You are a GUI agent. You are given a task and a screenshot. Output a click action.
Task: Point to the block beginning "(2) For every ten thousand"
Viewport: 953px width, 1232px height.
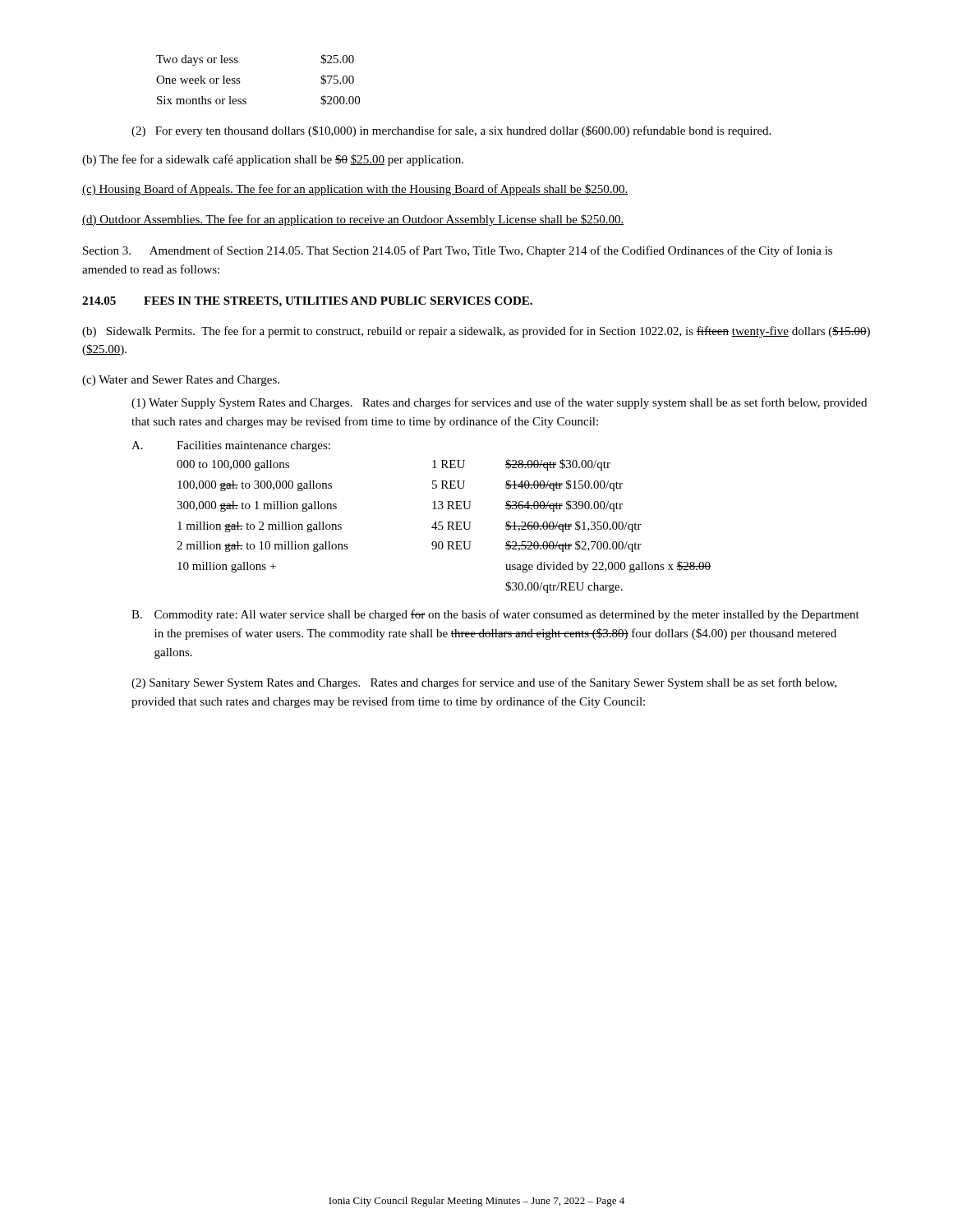click(x=476, y=131)
